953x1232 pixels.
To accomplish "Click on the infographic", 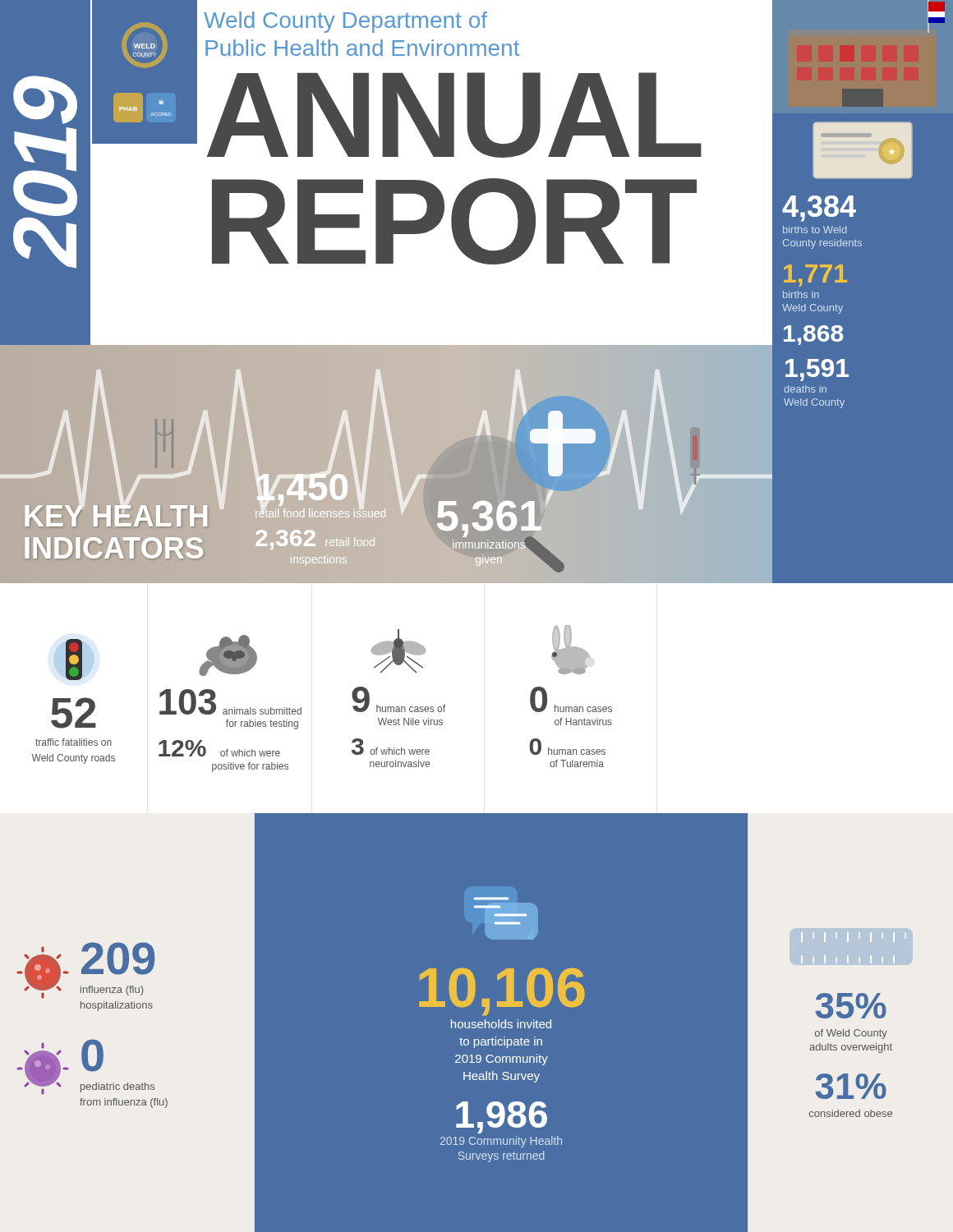I will pos(386,464).
